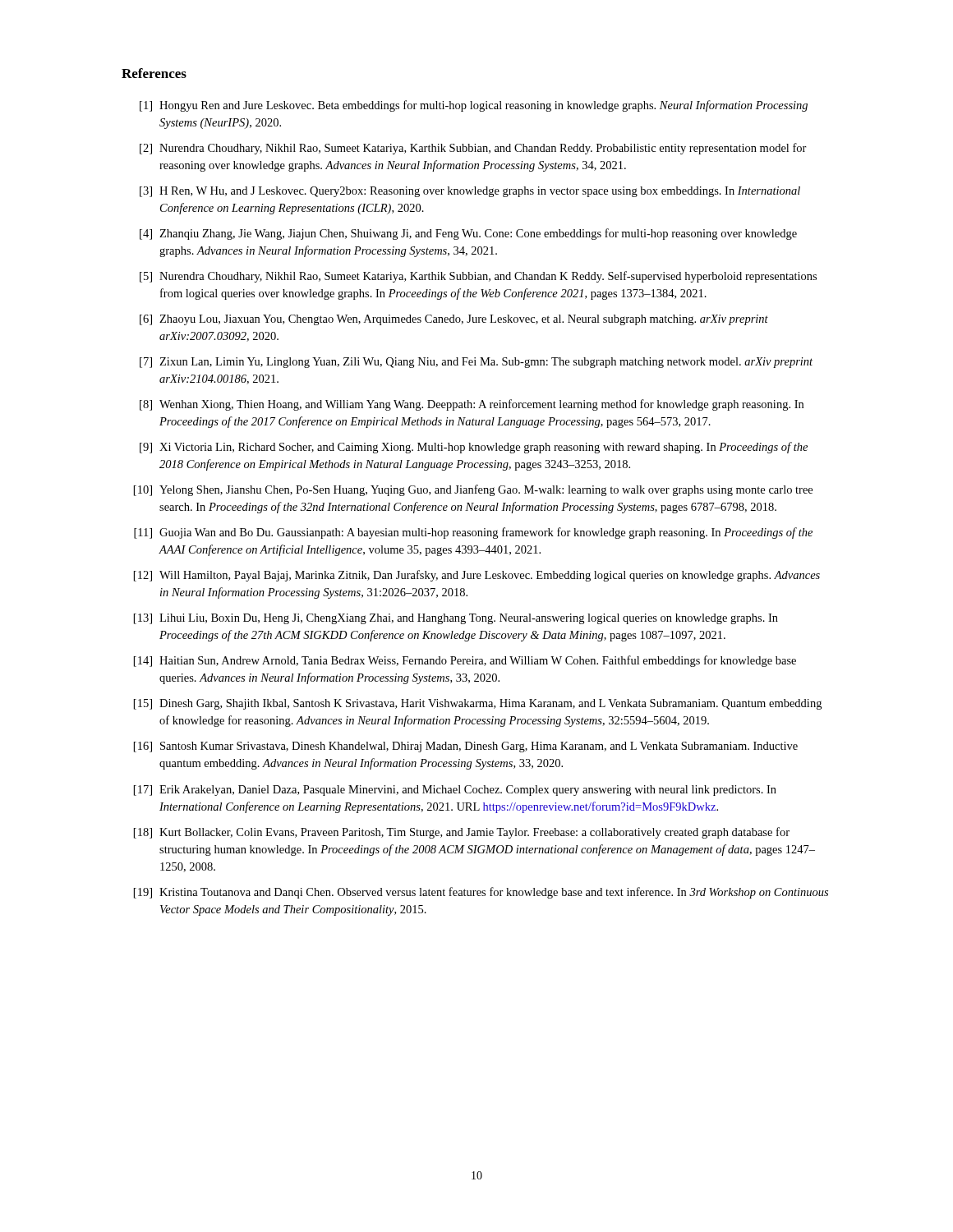
Task: Locate the block of text that opens with "[7] Zixun Lan, Limin Yu,"
Action: coord(476,371)
